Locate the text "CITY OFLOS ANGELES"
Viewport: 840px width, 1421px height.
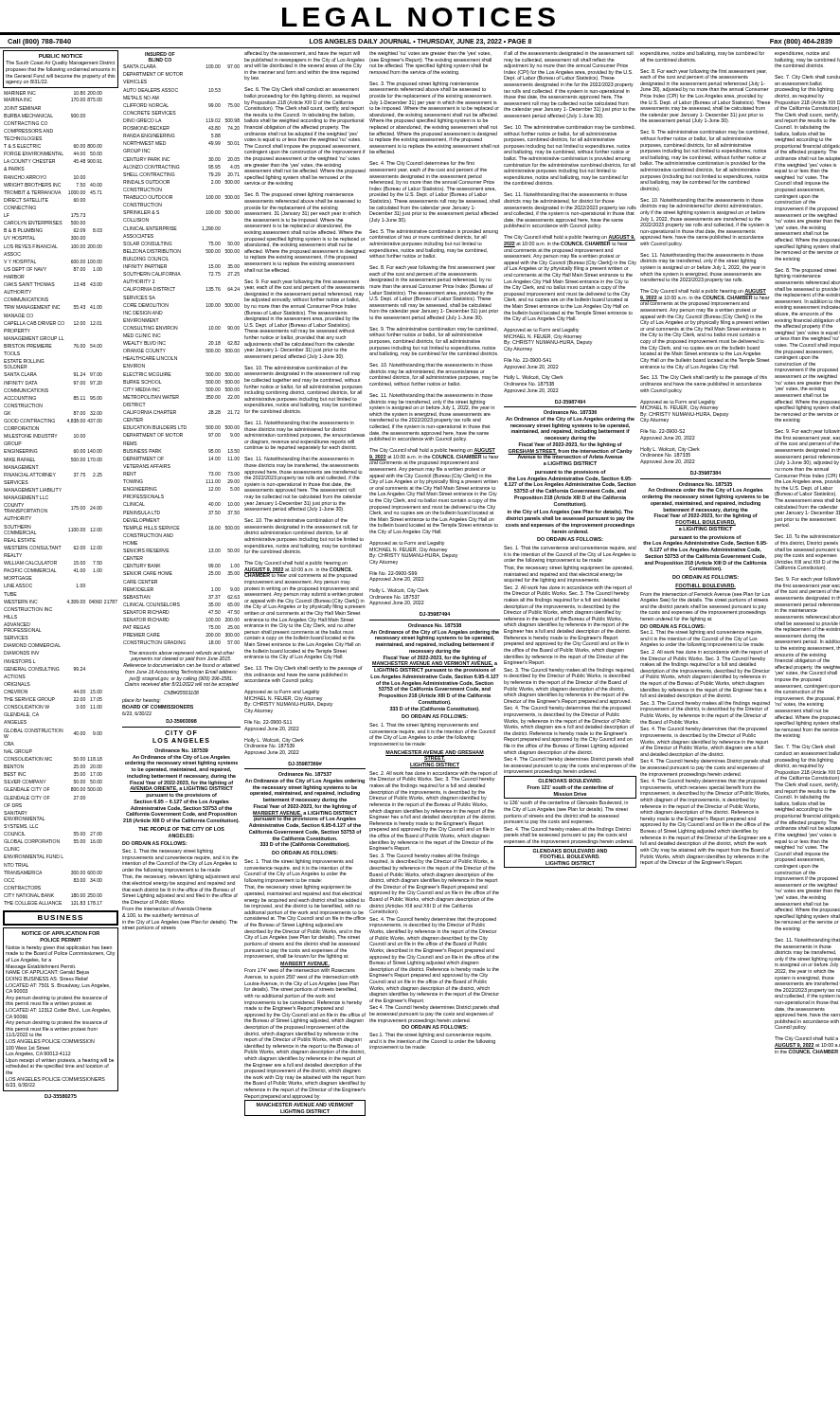coord(181,737)
